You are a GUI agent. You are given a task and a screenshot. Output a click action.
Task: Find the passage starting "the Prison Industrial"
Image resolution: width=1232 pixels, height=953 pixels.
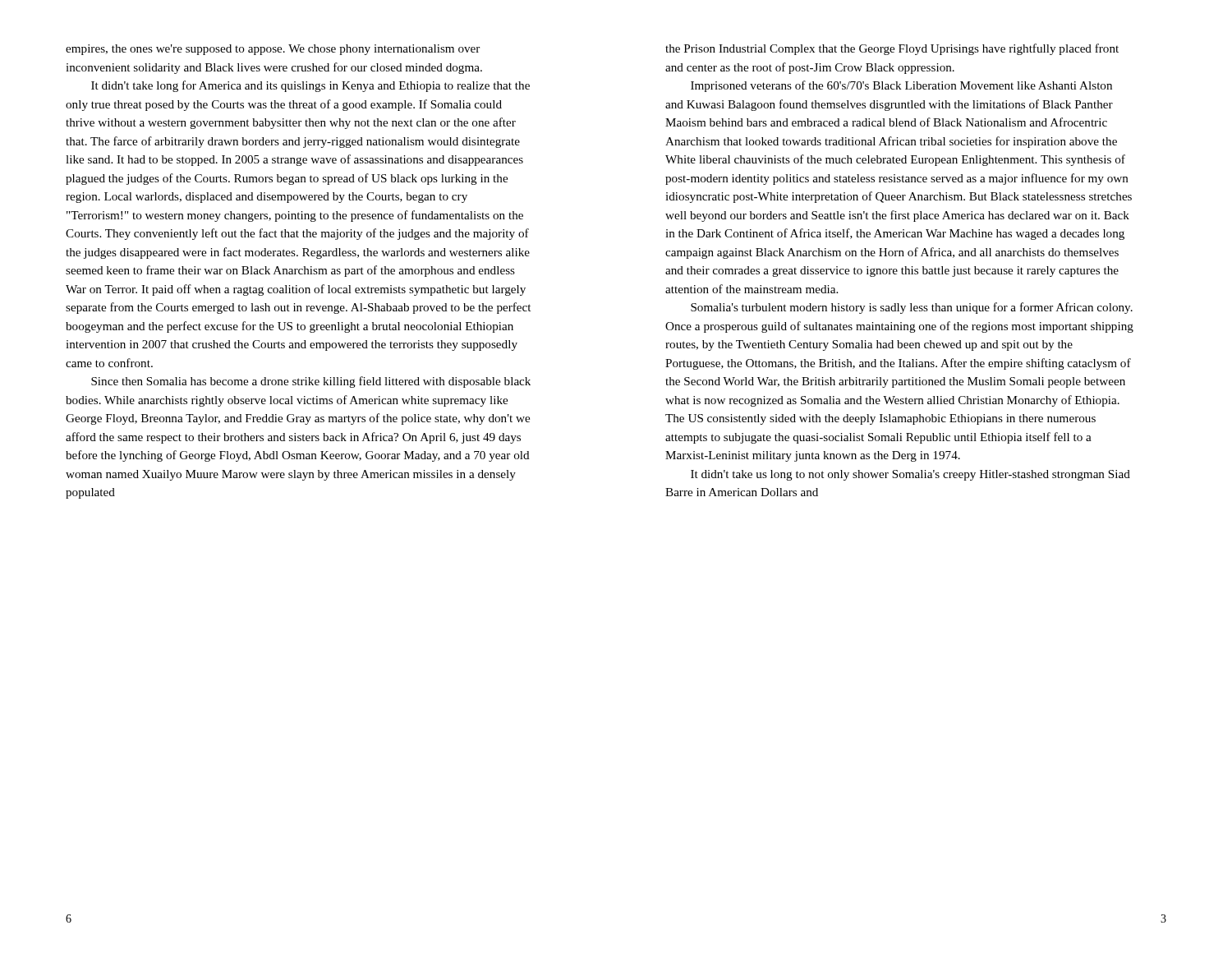coord(899,271)
